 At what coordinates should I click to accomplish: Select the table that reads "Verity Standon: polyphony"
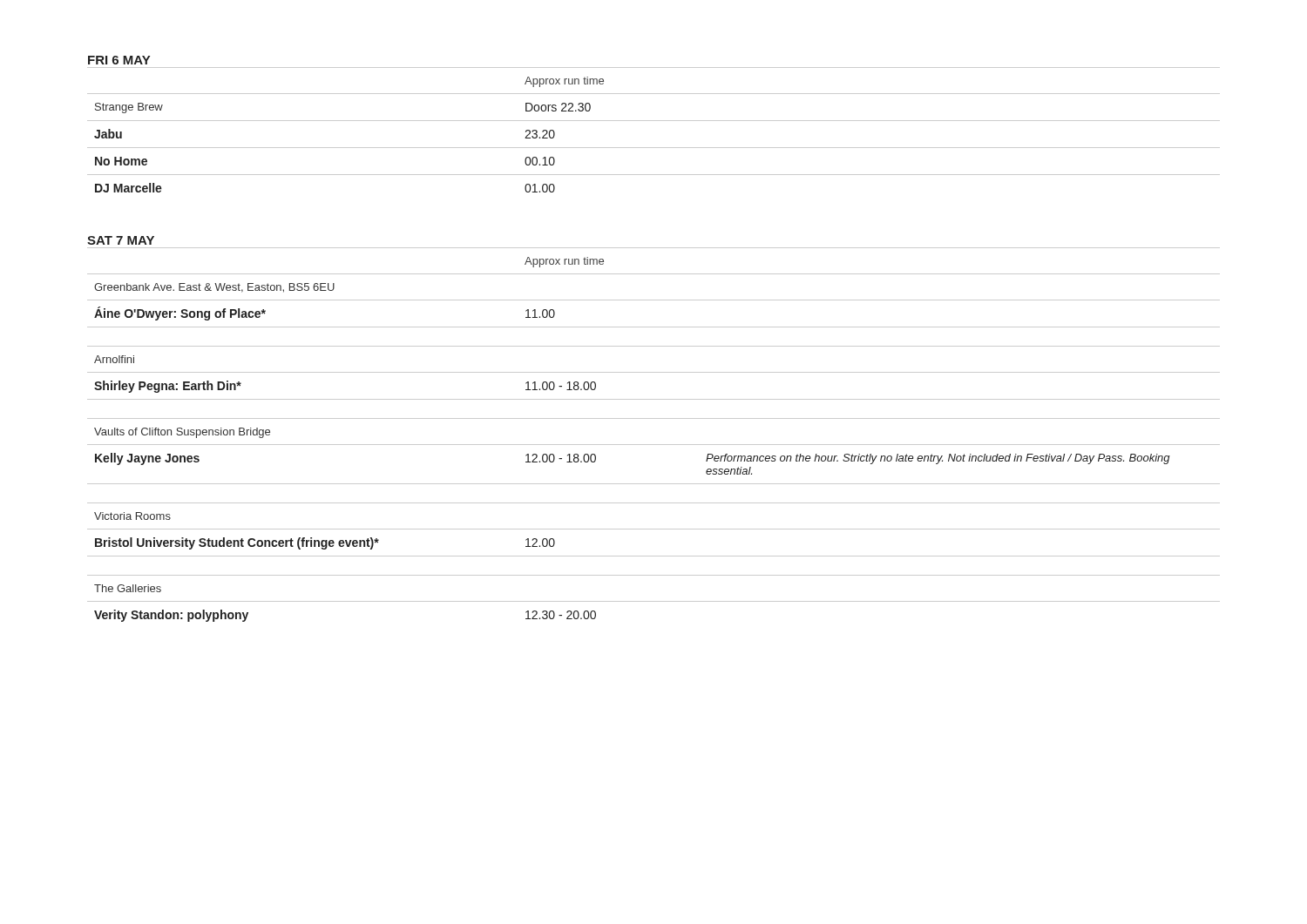[654, 438]
